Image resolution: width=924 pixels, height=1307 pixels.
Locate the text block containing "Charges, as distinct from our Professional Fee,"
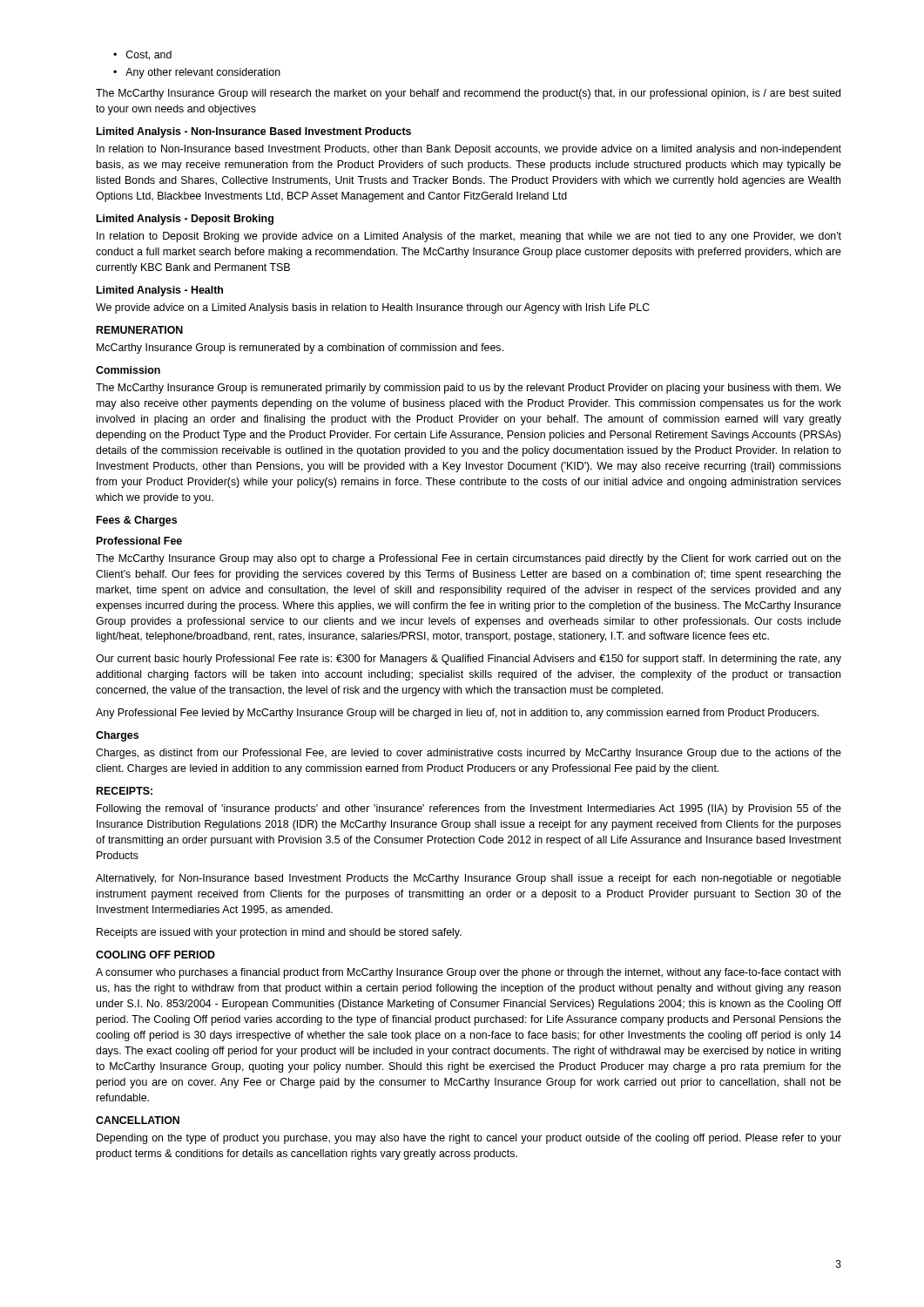click(x=469, y=761)
